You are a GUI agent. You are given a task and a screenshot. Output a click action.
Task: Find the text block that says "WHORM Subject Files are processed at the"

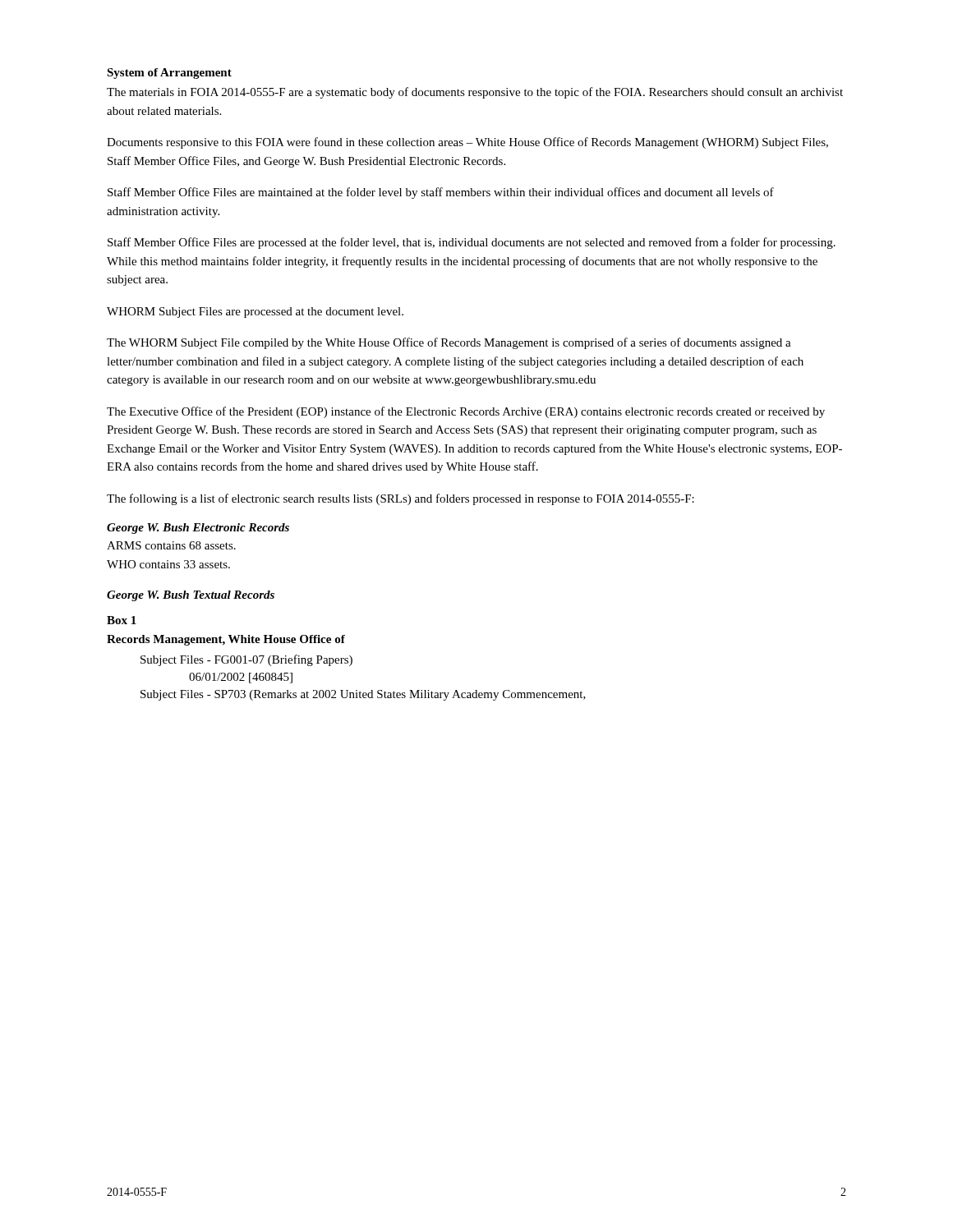pos(255,311)
